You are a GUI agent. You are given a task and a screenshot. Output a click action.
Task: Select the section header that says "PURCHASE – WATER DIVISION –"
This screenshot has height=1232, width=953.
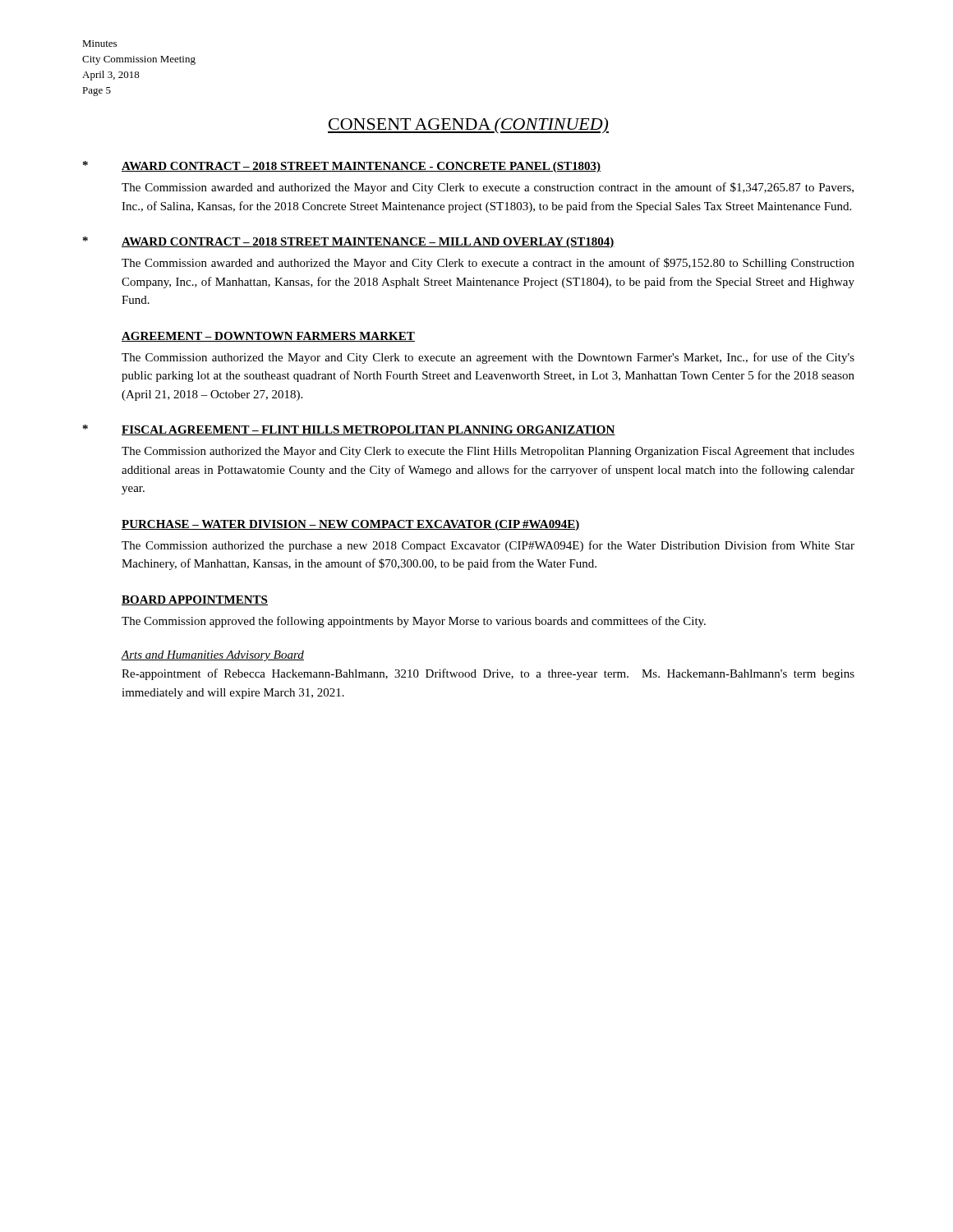[x=350, y=524]
